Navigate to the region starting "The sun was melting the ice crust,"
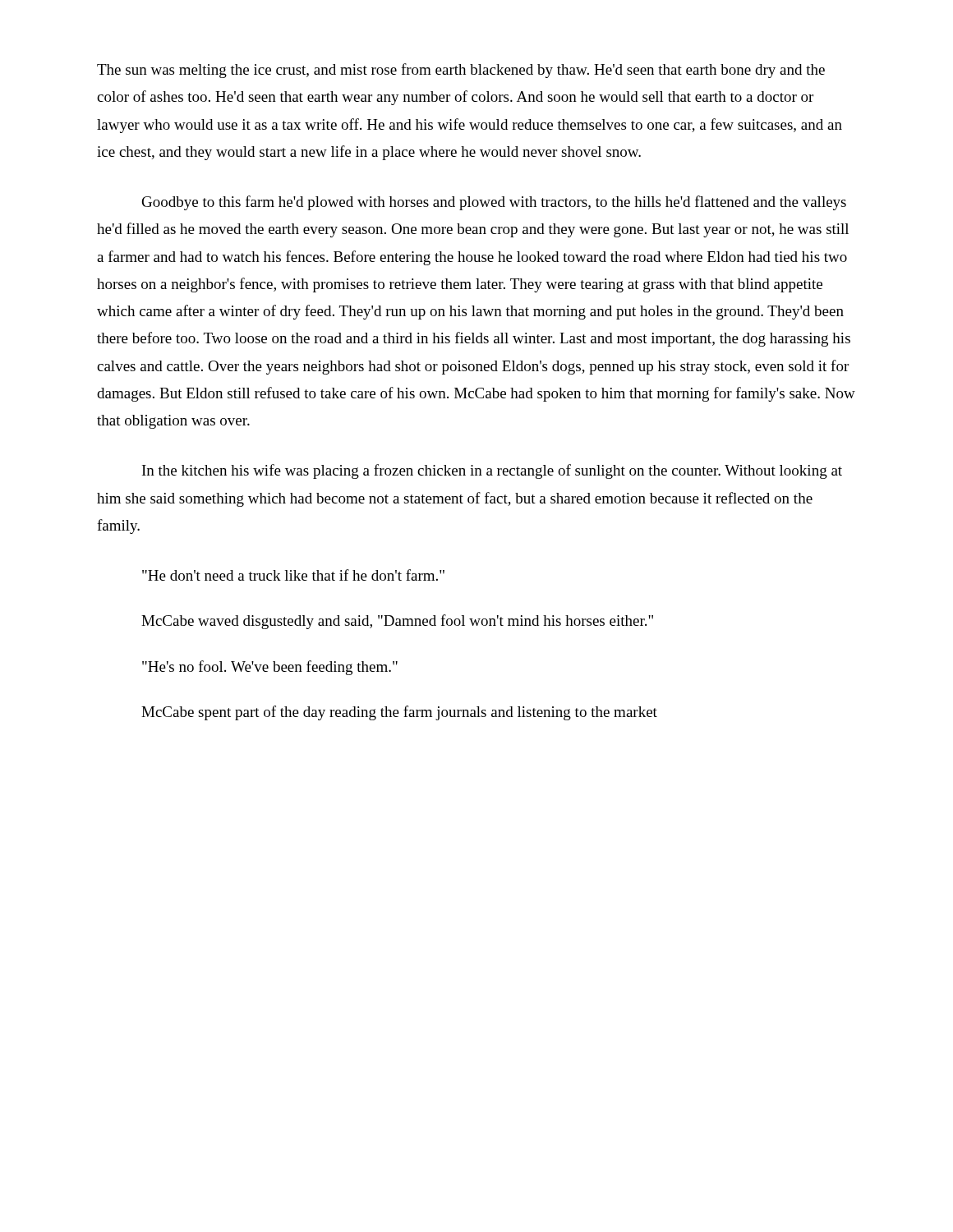This screenshot has height=1232, width=953. click(476, 110)
